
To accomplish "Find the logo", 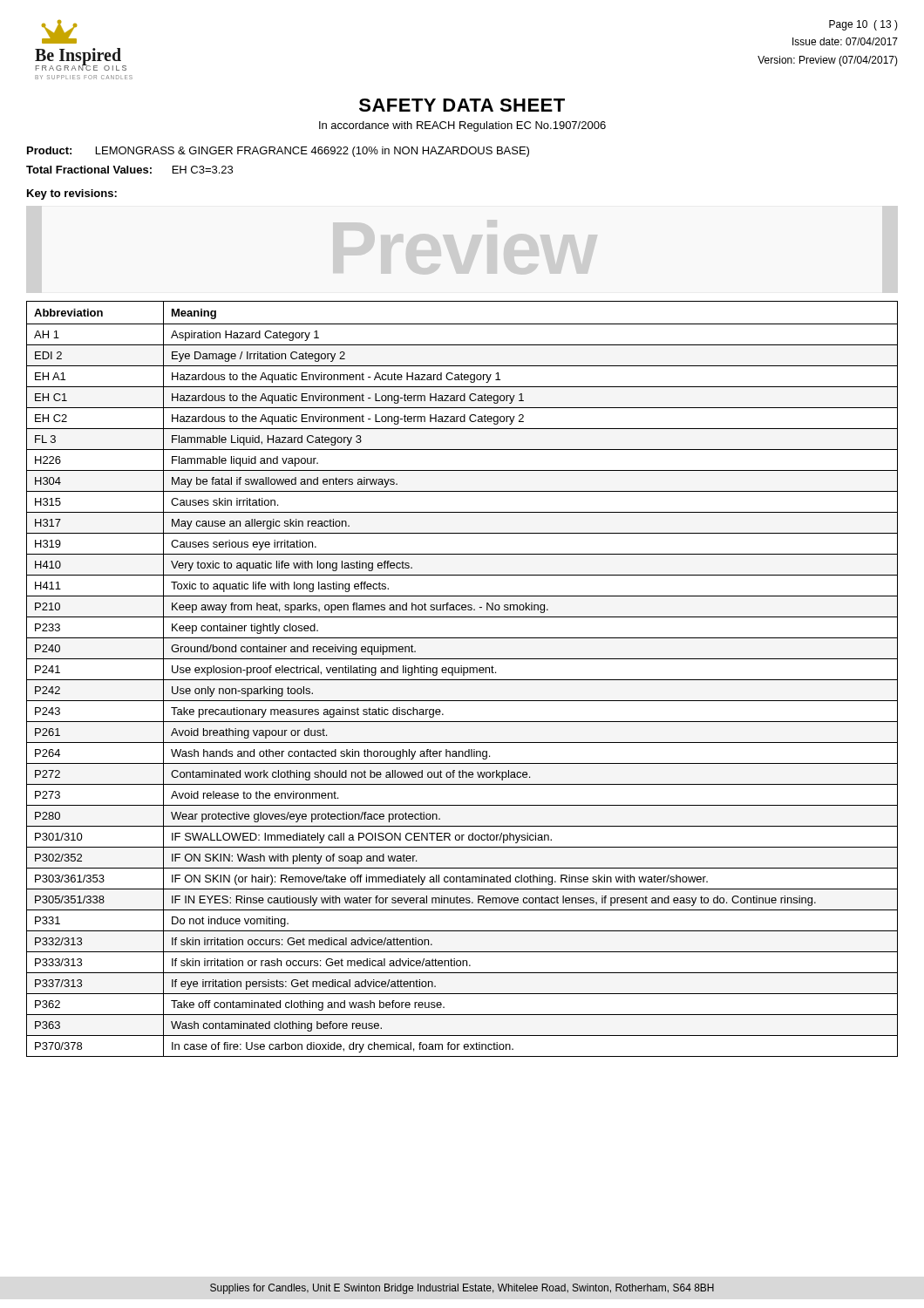I will 100,48.
